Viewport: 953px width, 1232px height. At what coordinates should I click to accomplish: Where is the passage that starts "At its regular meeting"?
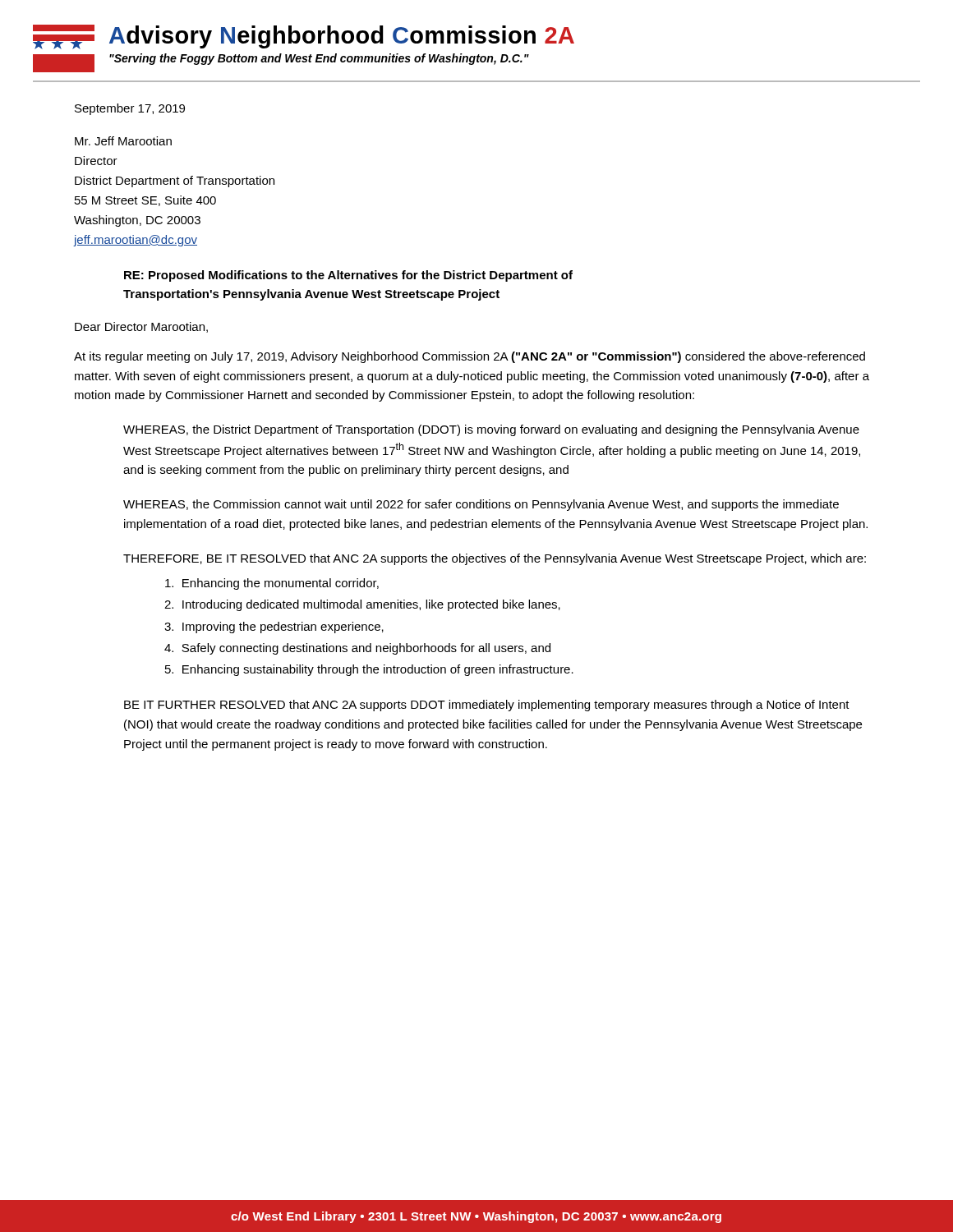coord(472,375)
